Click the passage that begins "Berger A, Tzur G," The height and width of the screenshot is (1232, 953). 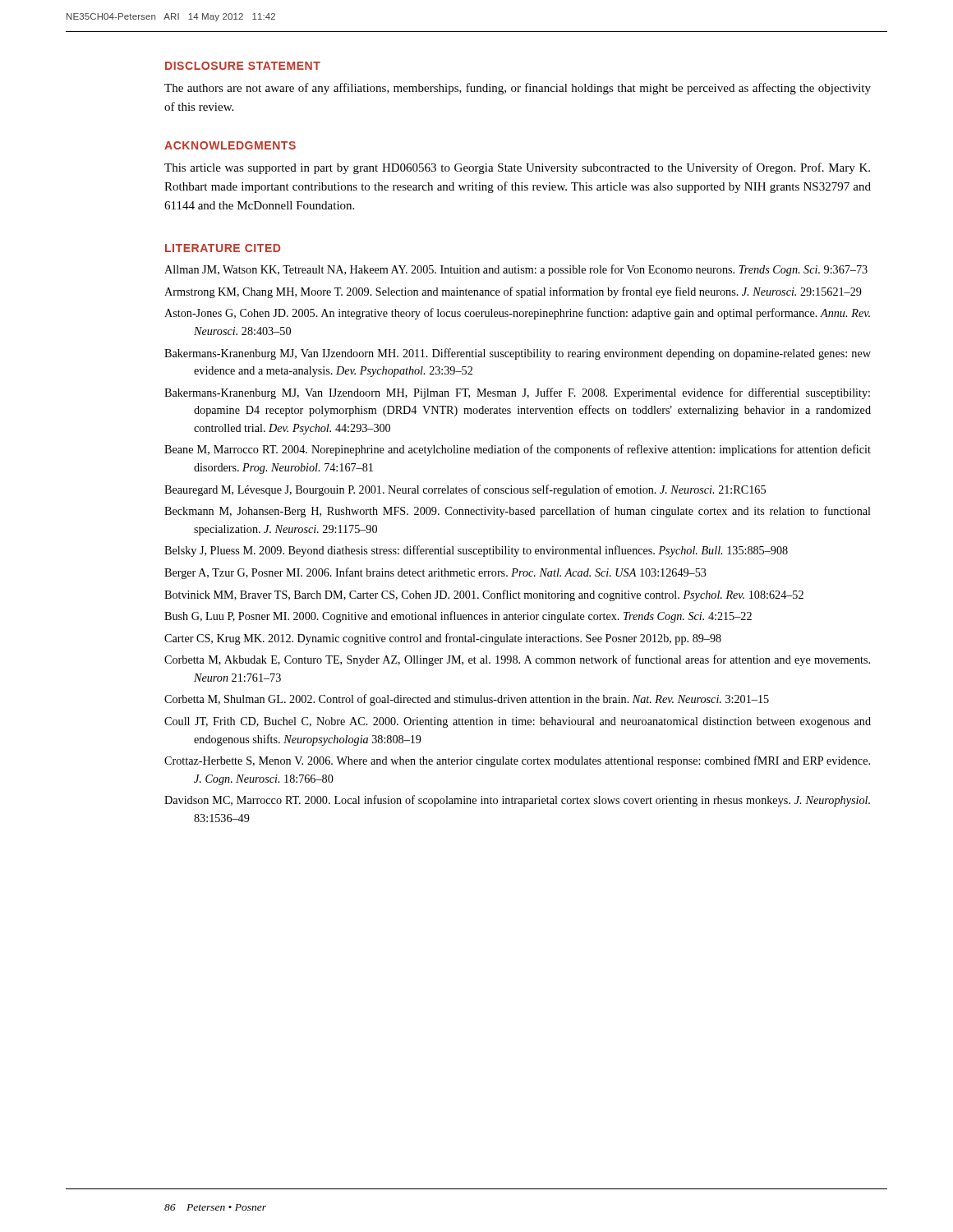pos(435,572)
